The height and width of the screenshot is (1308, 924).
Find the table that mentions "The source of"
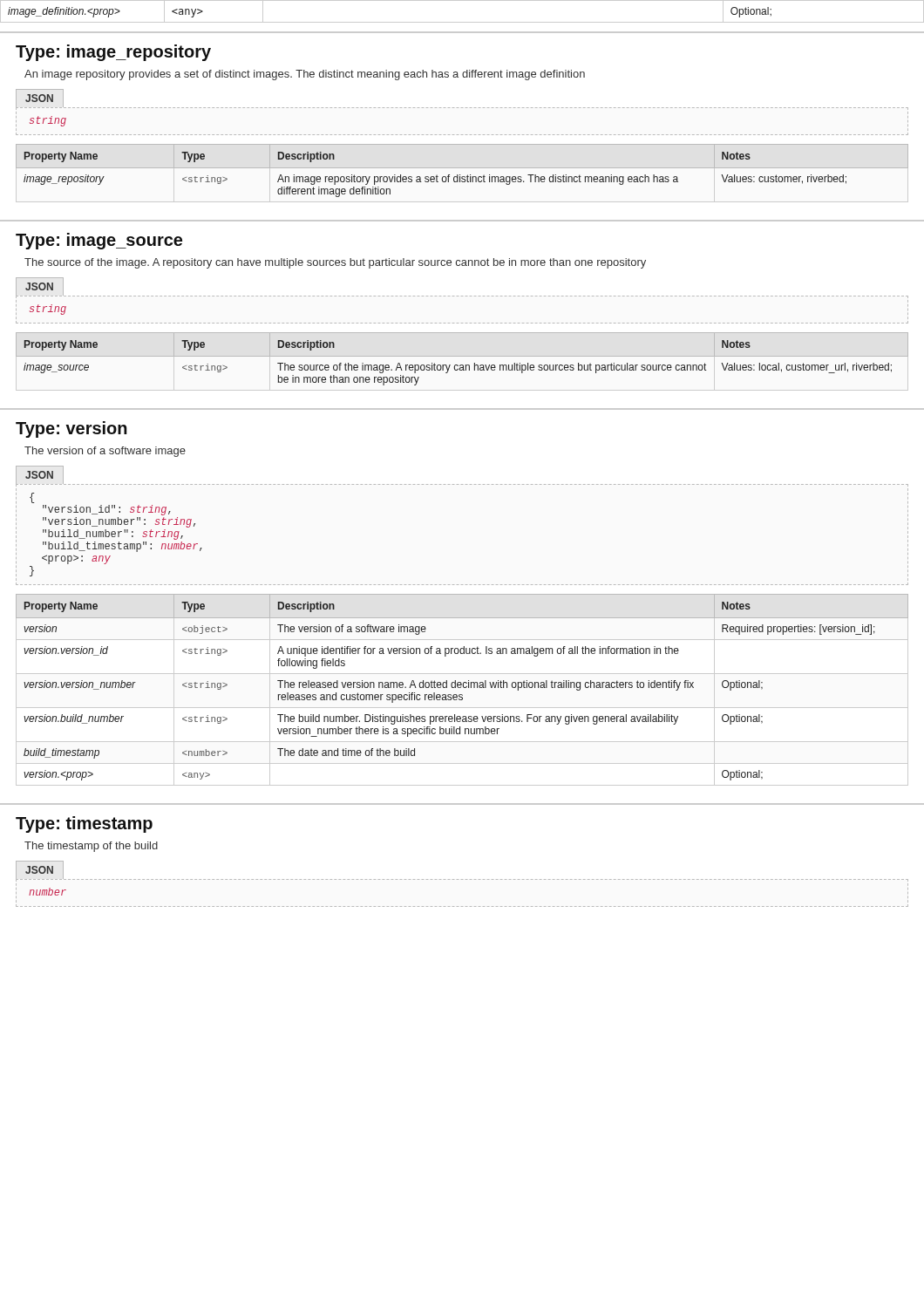(x=462, y=361)
